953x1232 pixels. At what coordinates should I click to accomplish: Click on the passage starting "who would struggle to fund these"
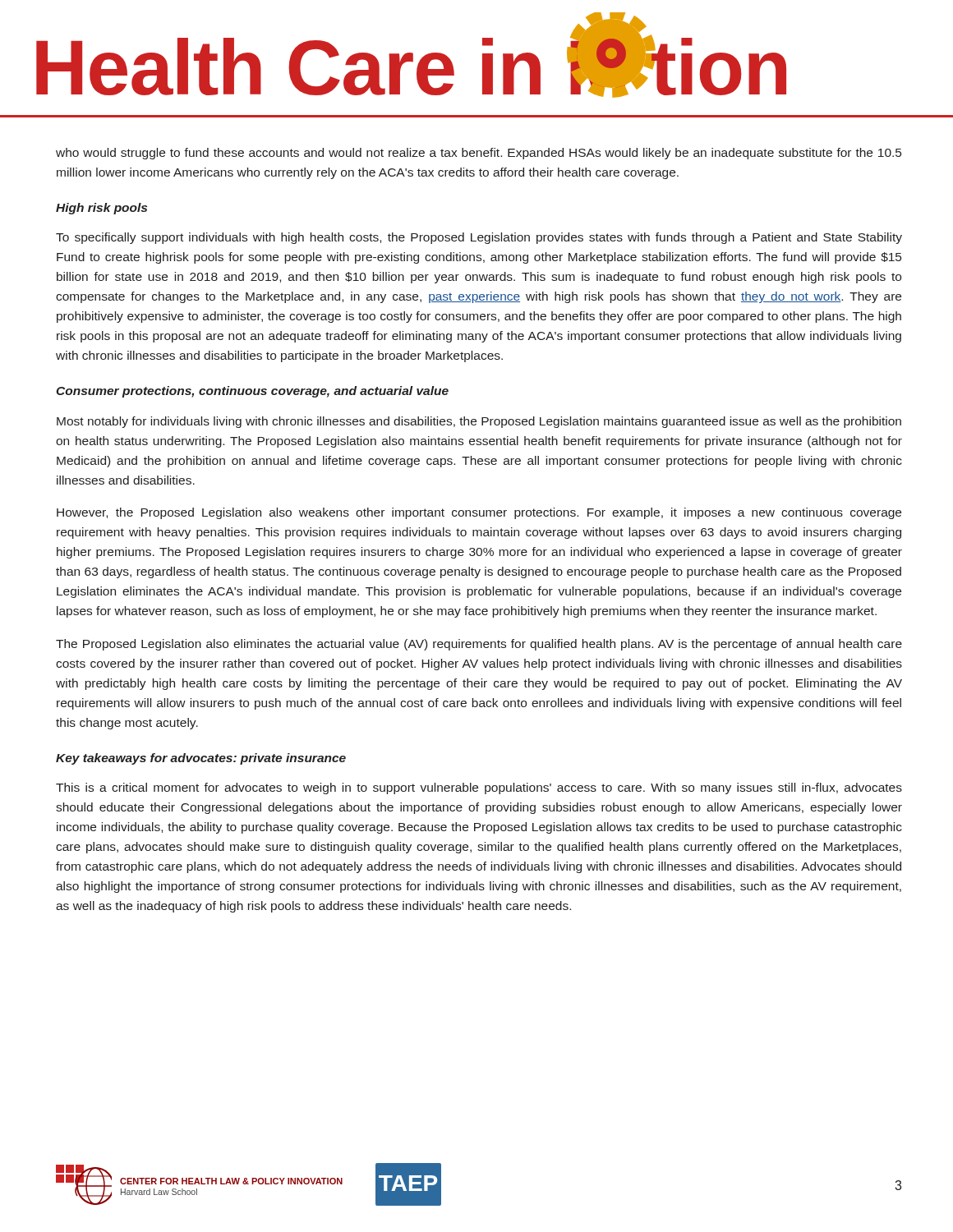479,162
